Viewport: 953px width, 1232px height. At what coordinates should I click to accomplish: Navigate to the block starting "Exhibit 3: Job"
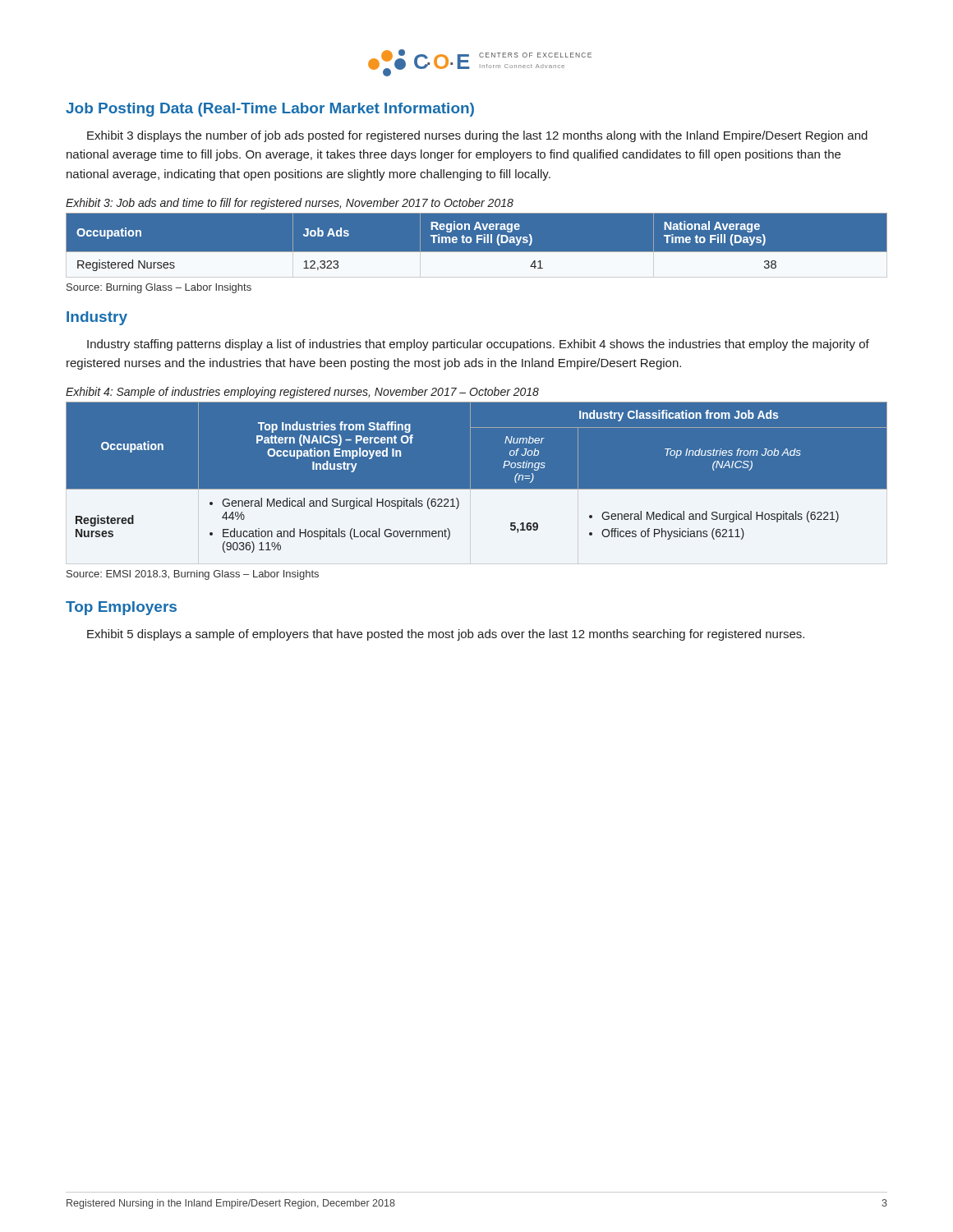290,203
